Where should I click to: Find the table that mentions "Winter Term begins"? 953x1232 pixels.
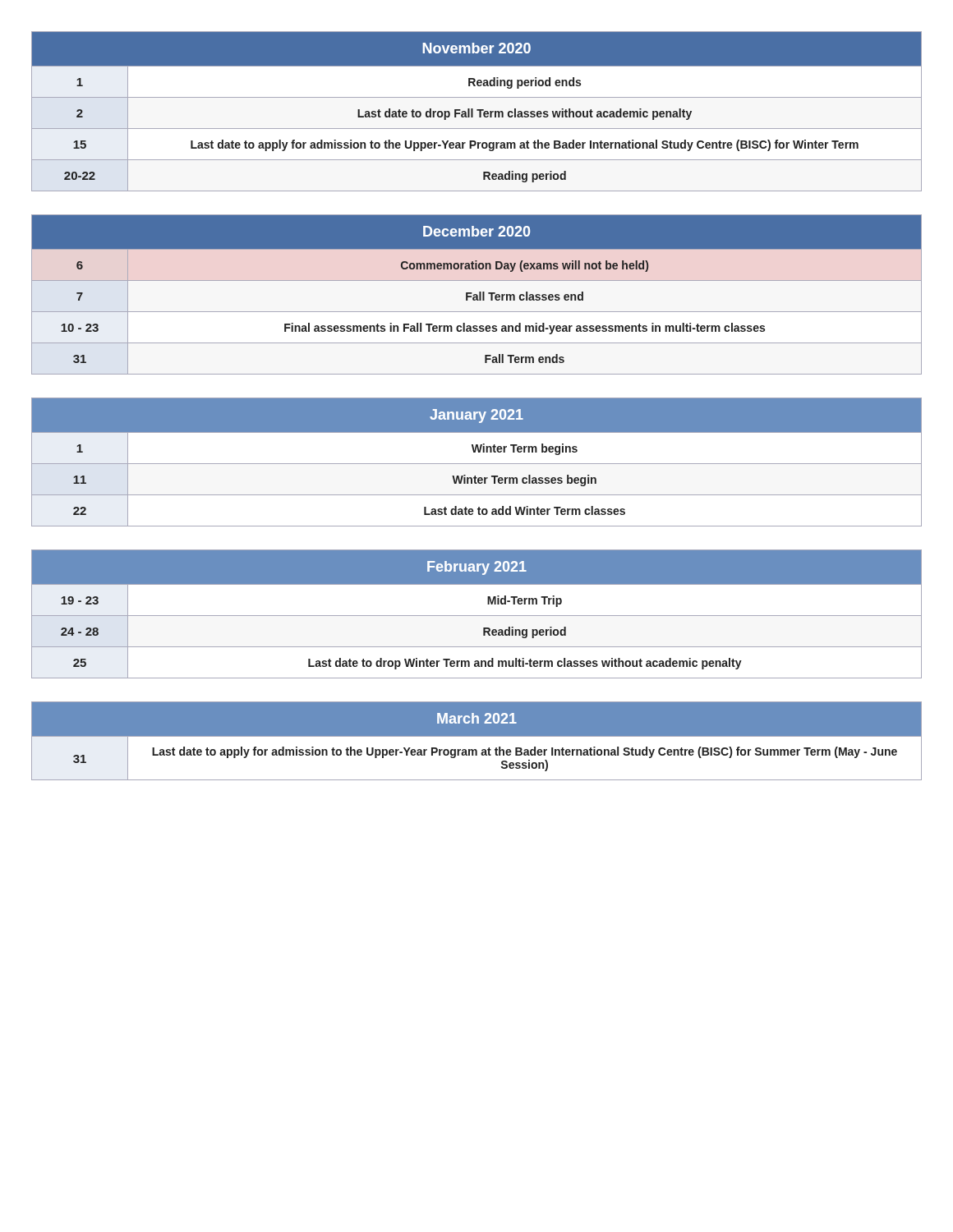coord(476,462)
